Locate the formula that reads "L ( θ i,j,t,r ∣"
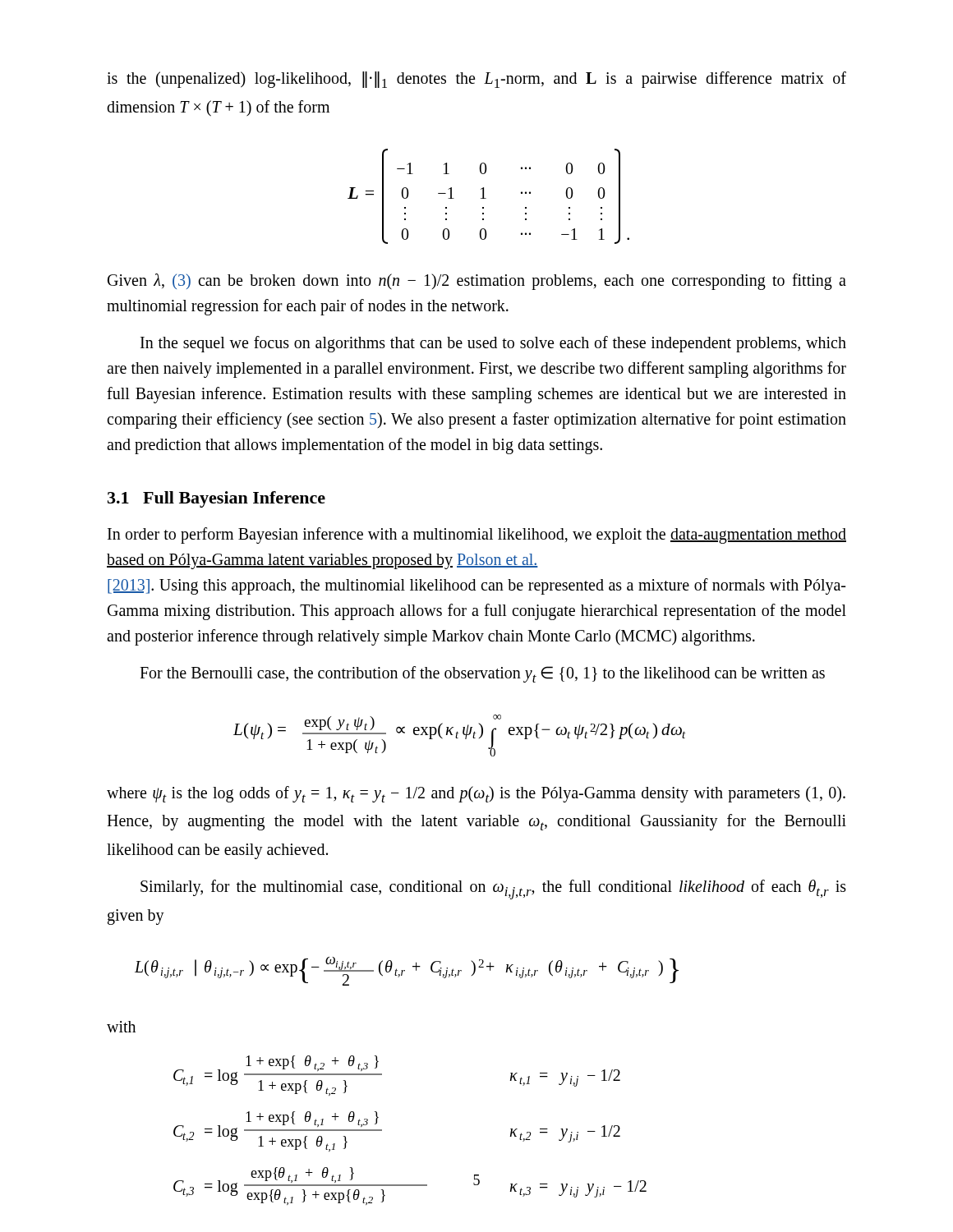 (x=476, y=968)
